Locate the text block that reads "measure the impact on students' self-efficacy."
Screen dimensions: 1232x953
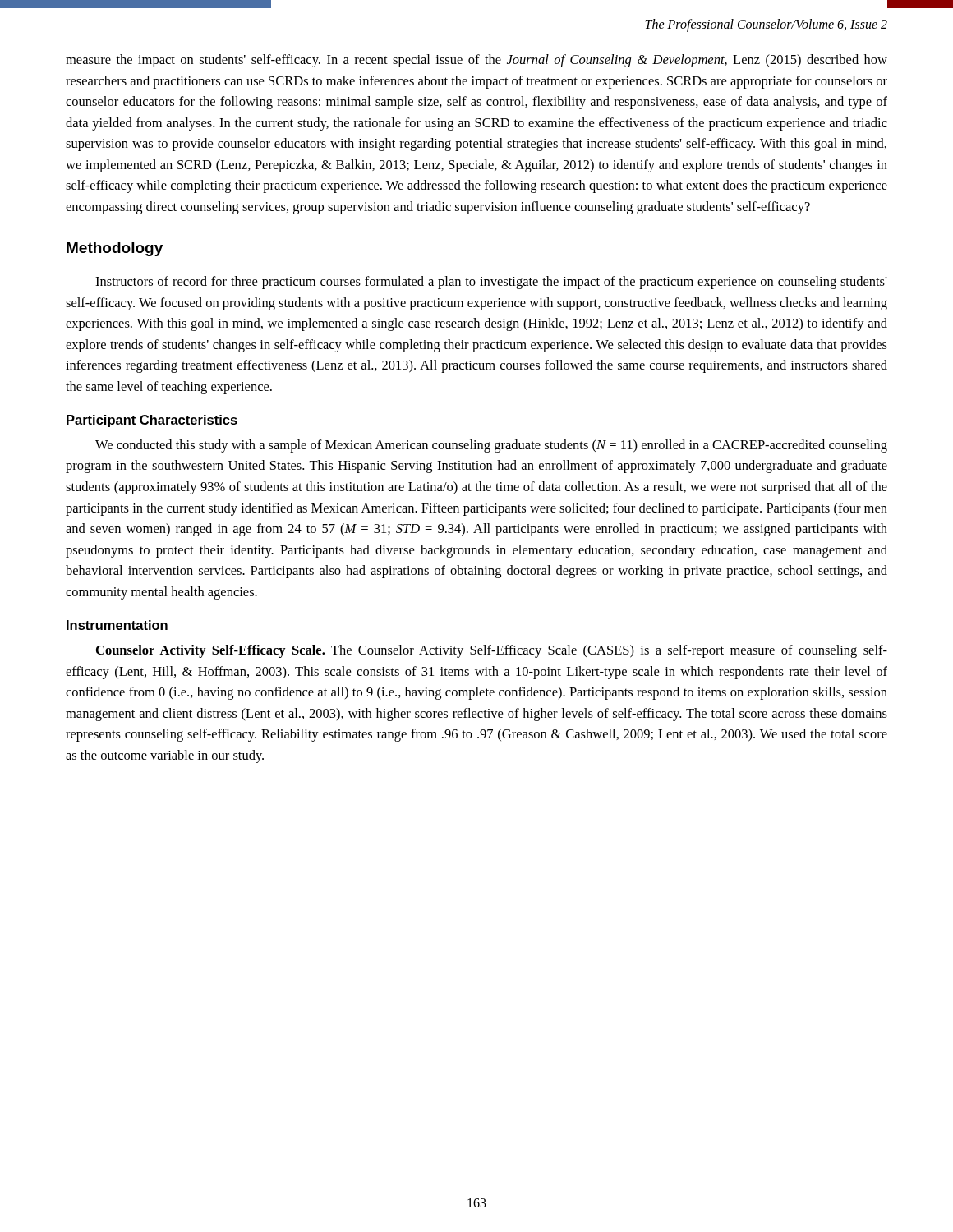click(476, 133)
